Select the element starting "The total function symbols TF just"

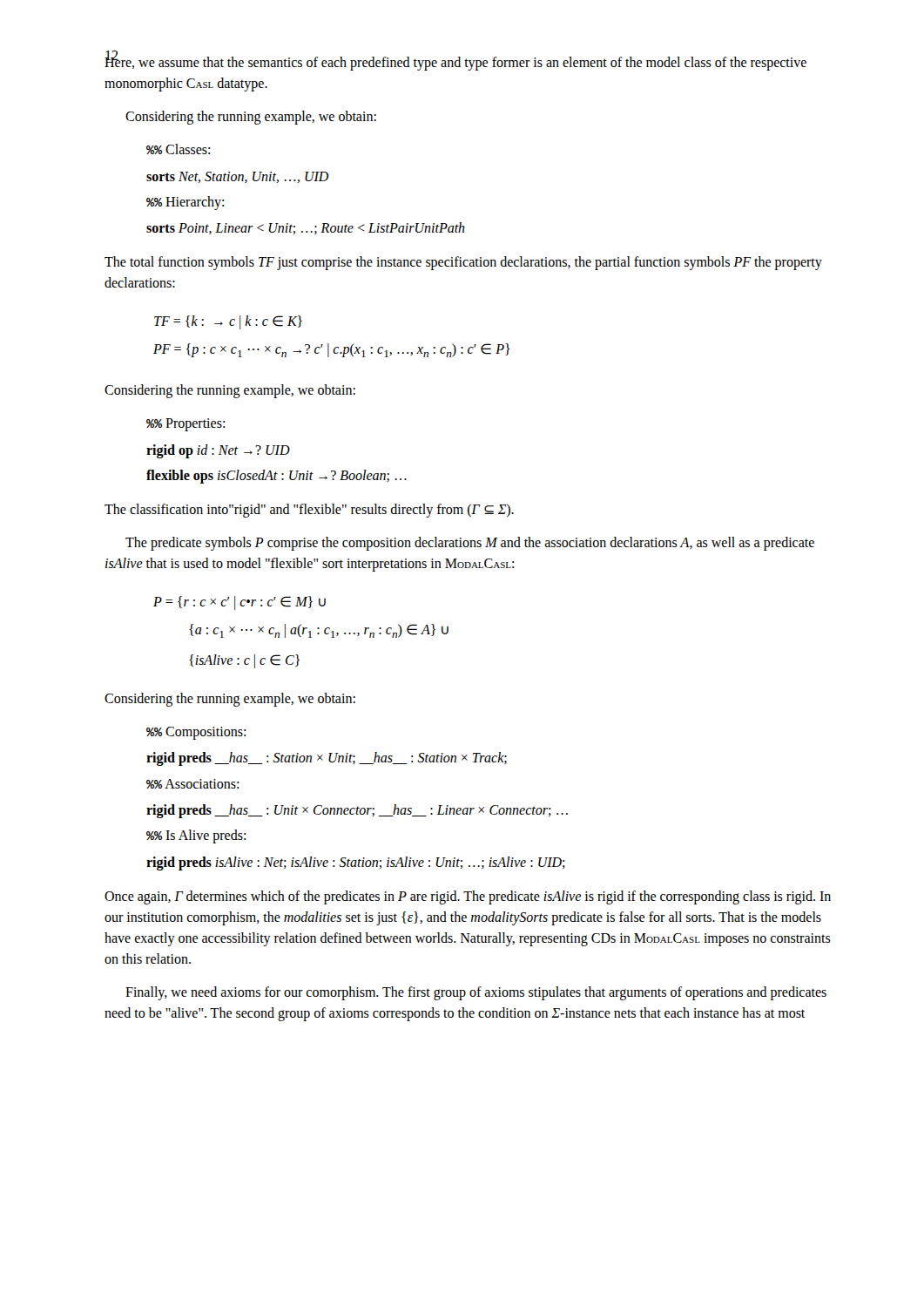click(463, 273)
